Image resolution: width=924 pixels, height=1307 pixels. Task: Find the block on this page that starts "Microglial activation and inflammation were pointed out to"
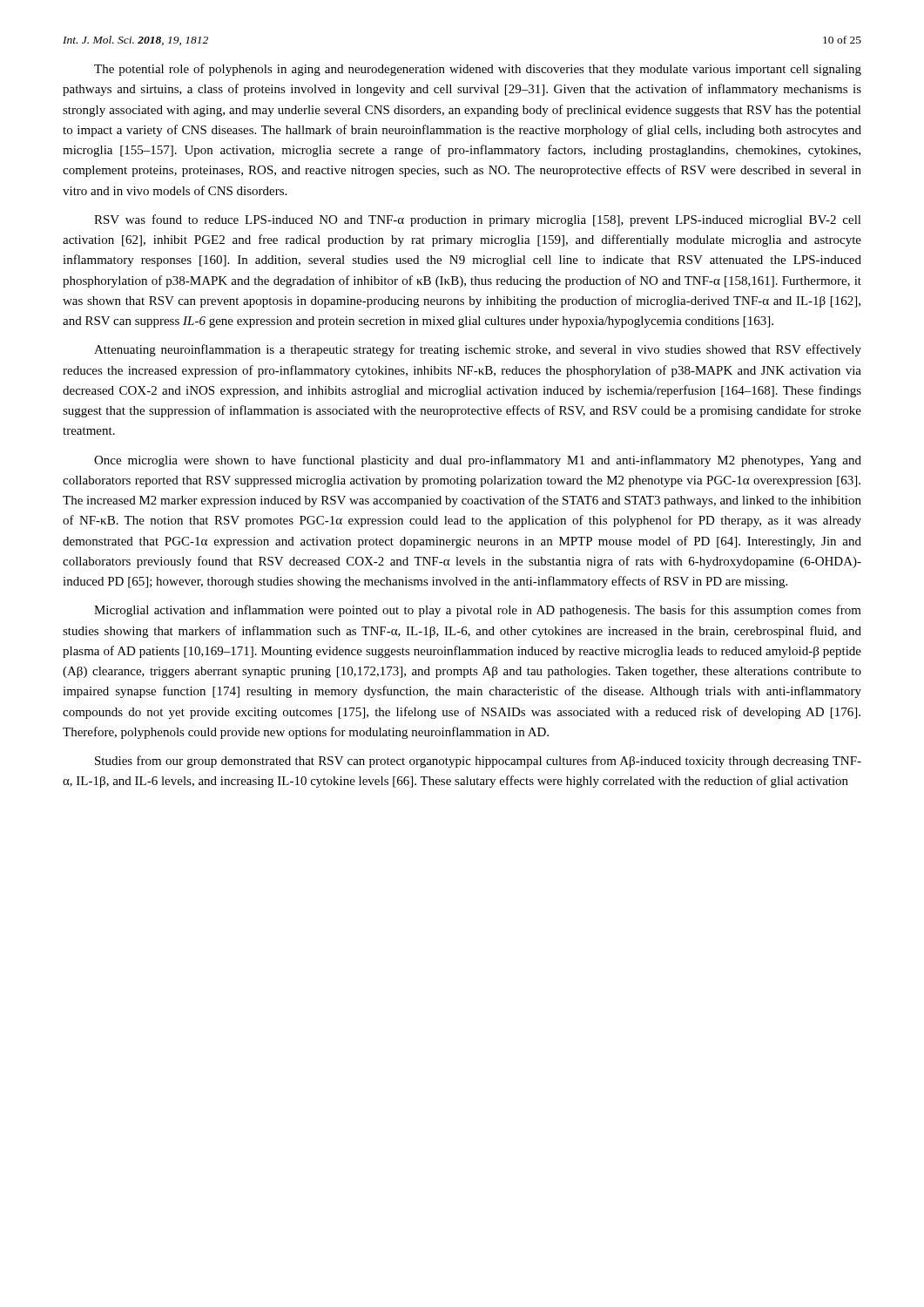(462, 671)
